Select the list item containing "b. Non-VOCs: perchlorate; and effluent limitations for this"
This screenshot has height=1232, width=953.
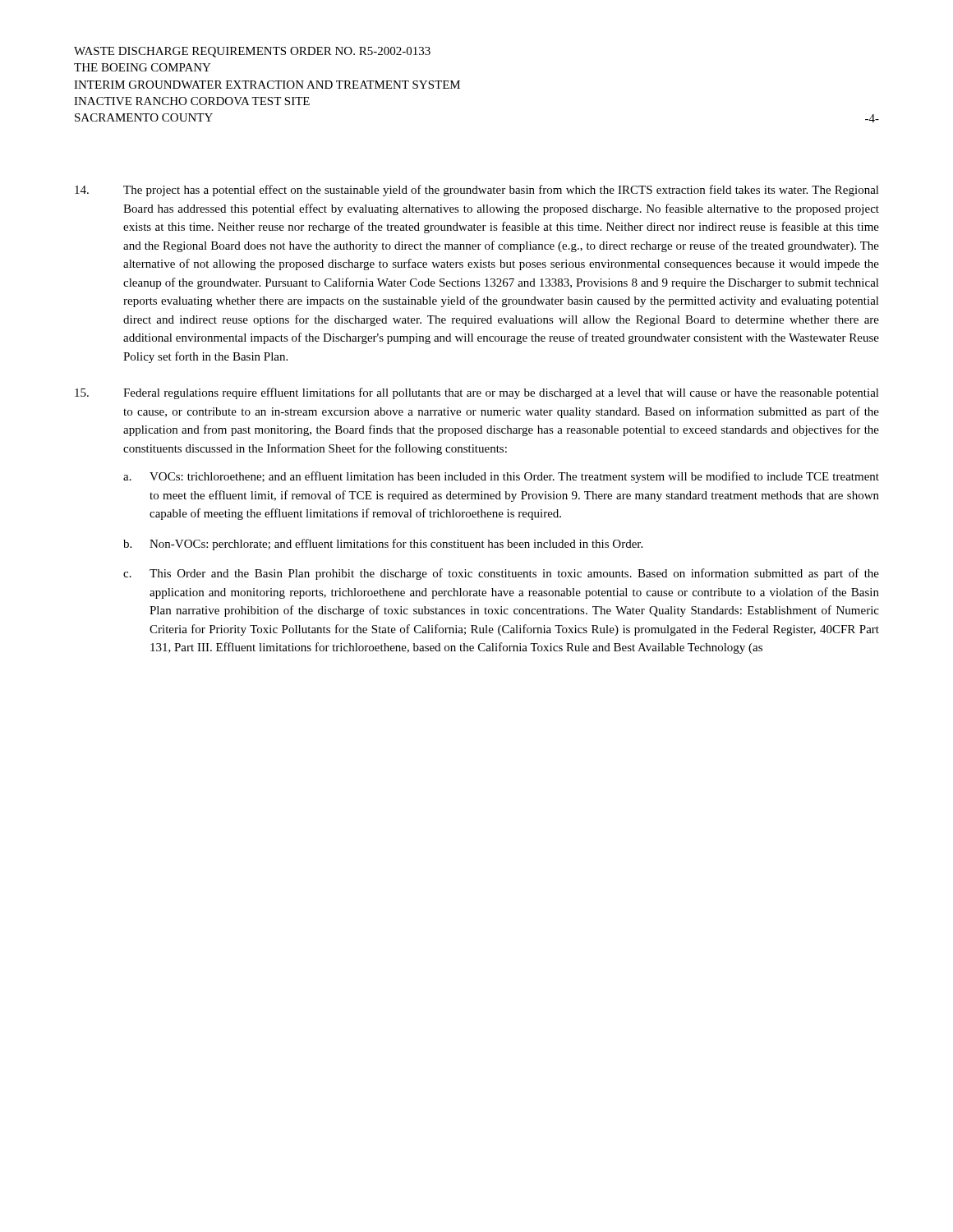501,544
